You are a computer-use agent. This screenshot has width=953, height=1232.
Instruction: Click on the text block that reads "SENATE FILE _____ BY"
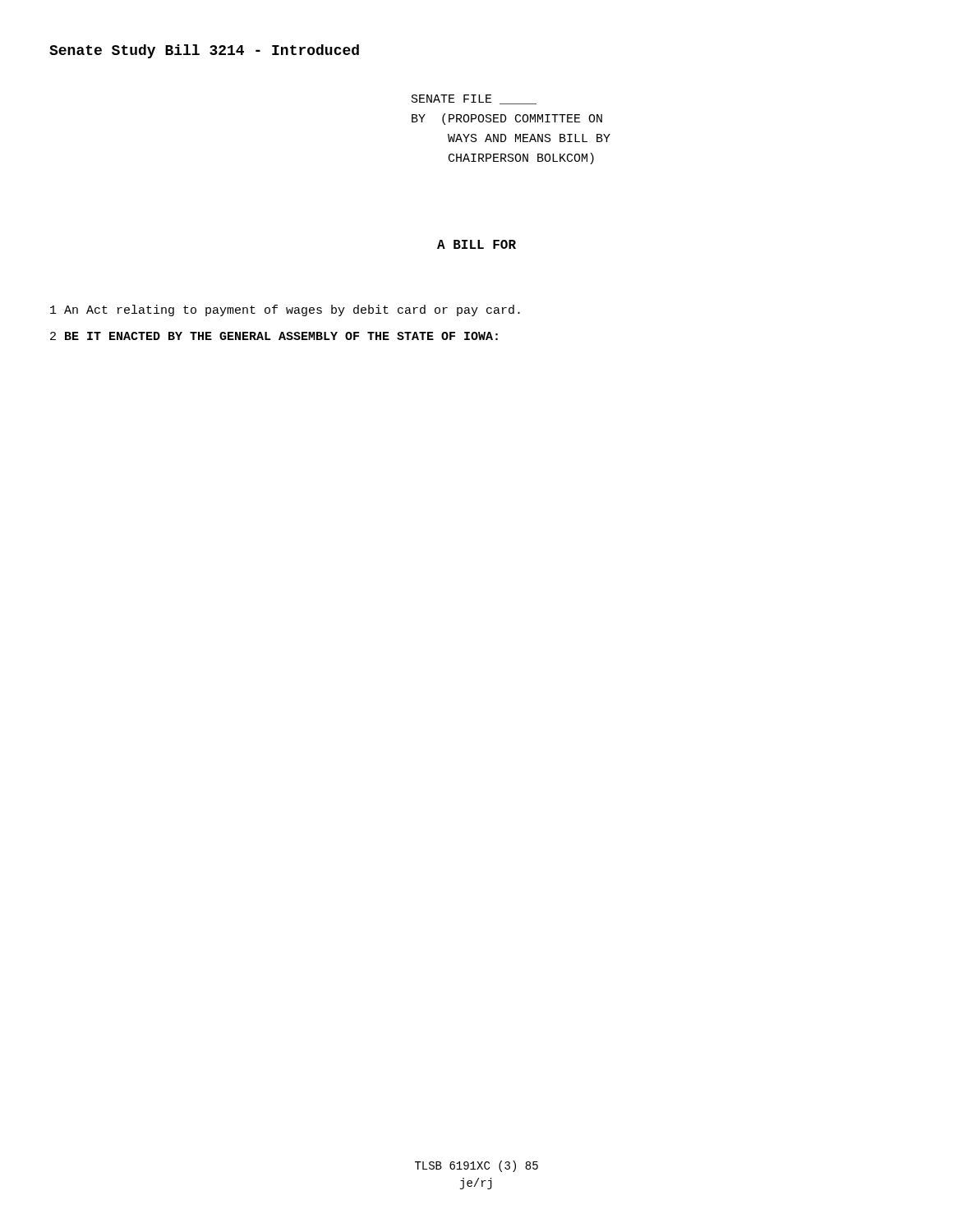pos(511,129)
